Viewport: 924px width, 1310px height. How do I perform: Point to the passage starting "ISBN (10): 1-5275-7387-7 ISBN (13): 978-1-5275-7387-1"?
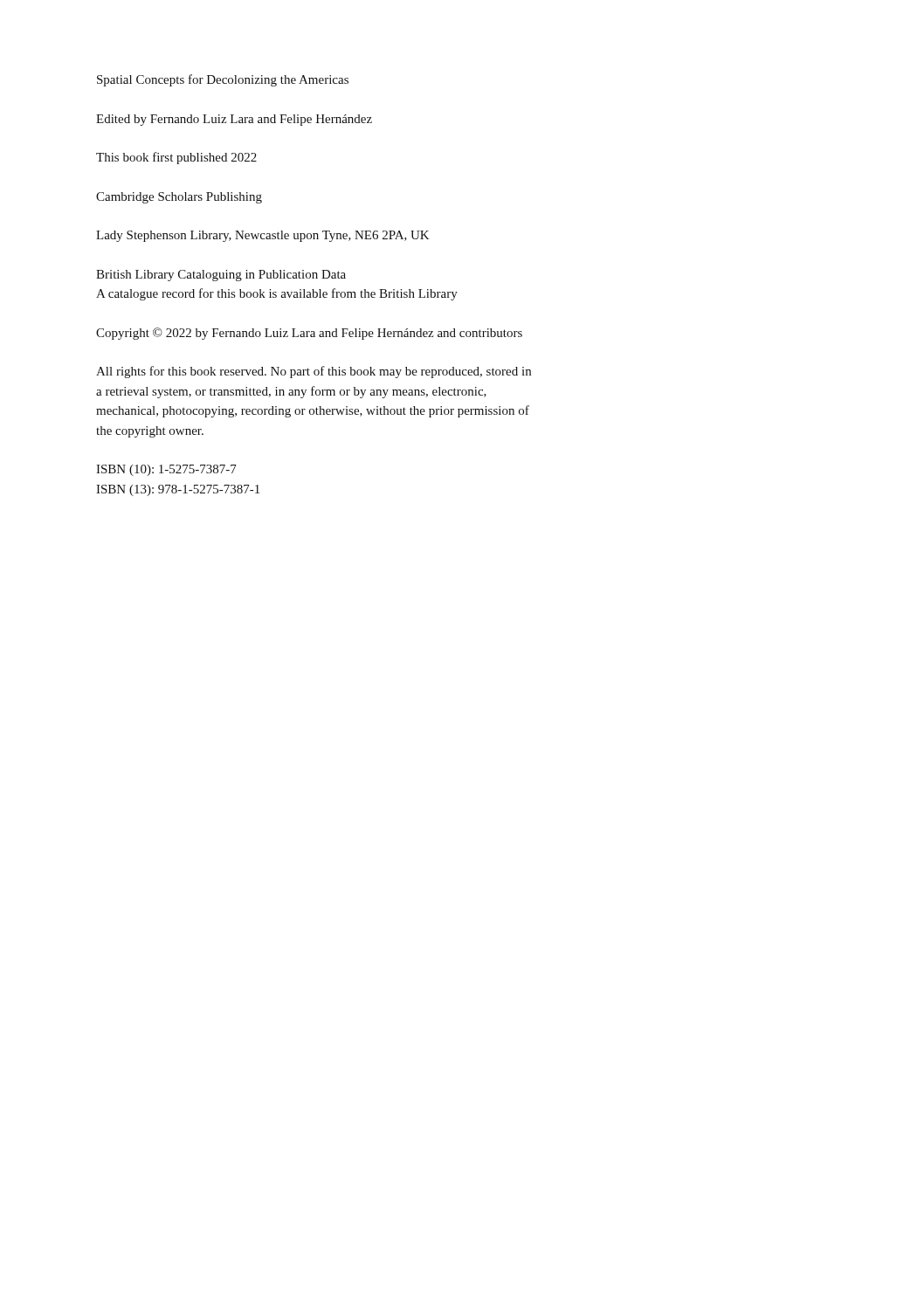178,479
